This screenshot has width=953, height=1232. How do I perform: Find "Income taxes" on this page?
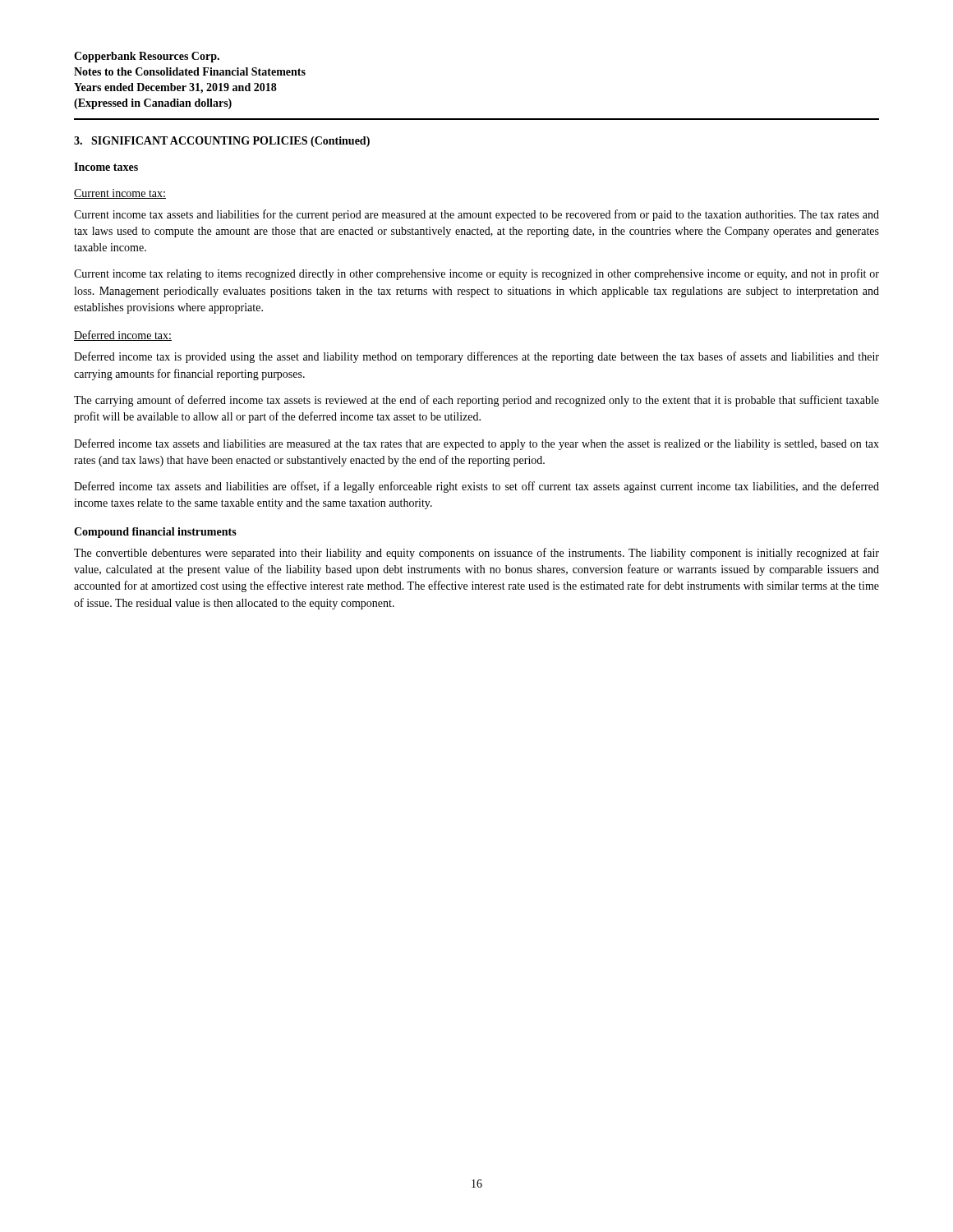click(x=106, y=167)
